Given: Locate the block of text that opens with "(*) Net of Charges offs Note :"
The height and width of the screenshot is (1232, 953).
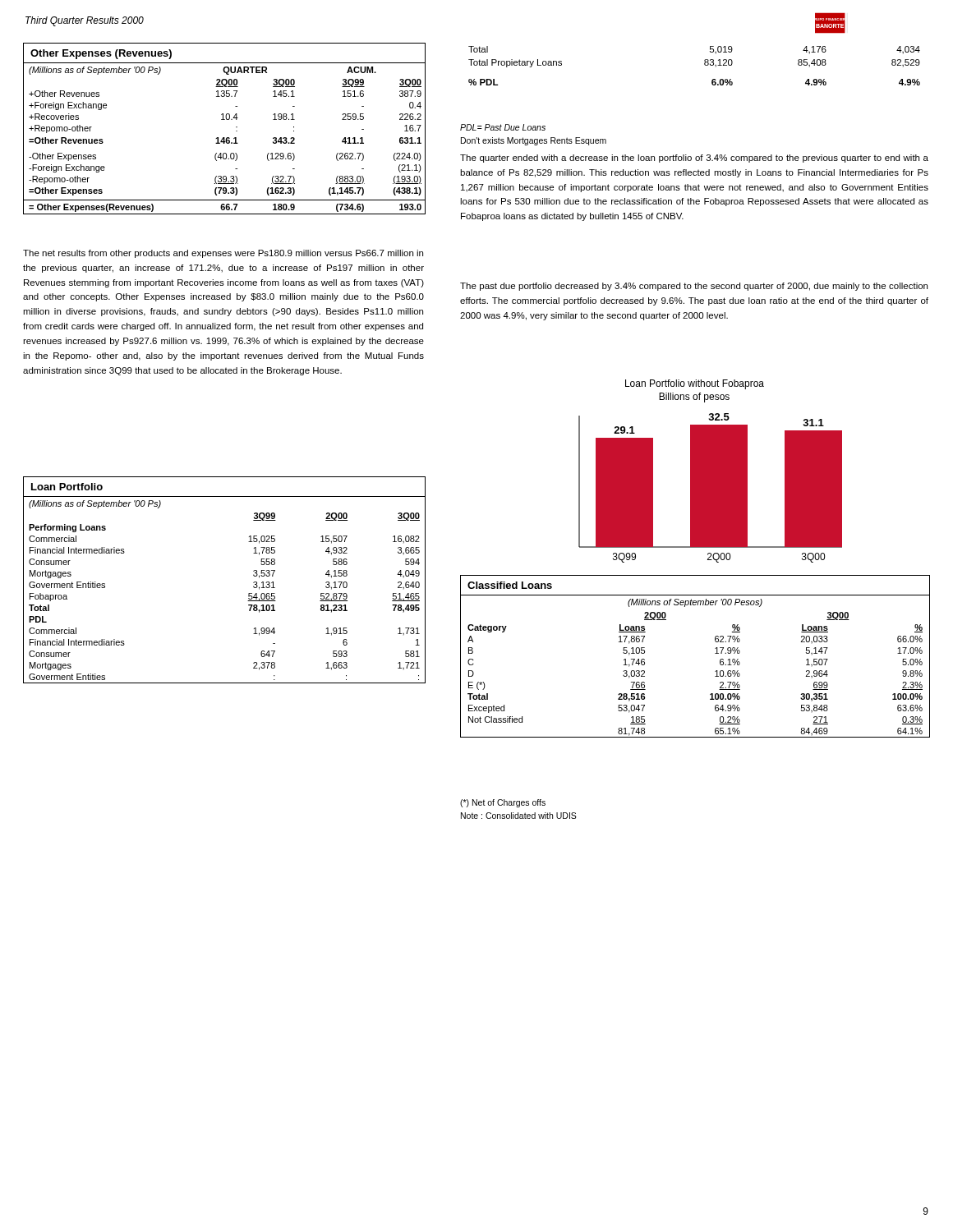Looking at the screenshot, I should click(x=518, y=809).
